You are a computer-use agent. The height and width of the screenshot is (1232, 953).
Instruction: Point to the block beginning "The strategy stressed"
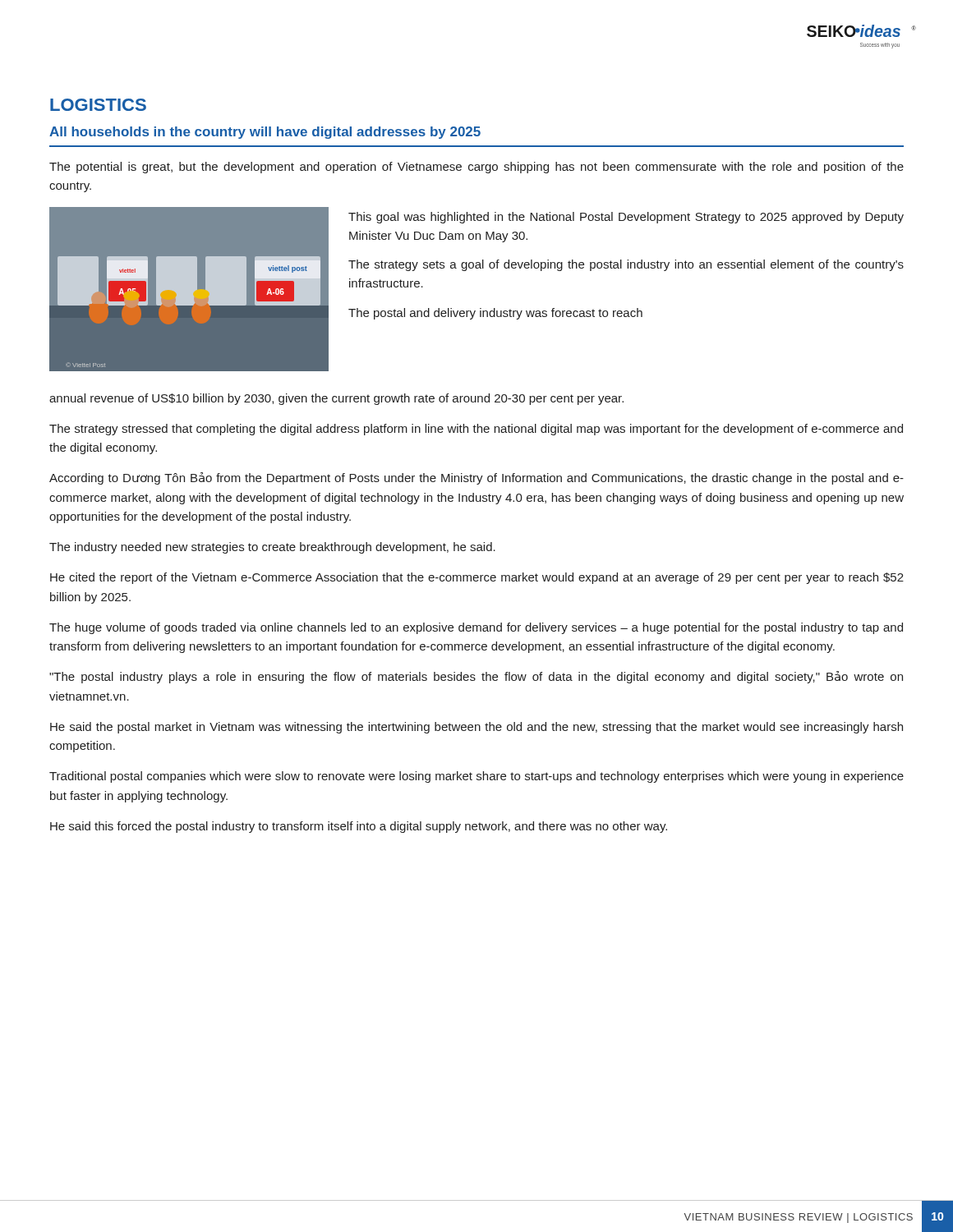[476, 438]
